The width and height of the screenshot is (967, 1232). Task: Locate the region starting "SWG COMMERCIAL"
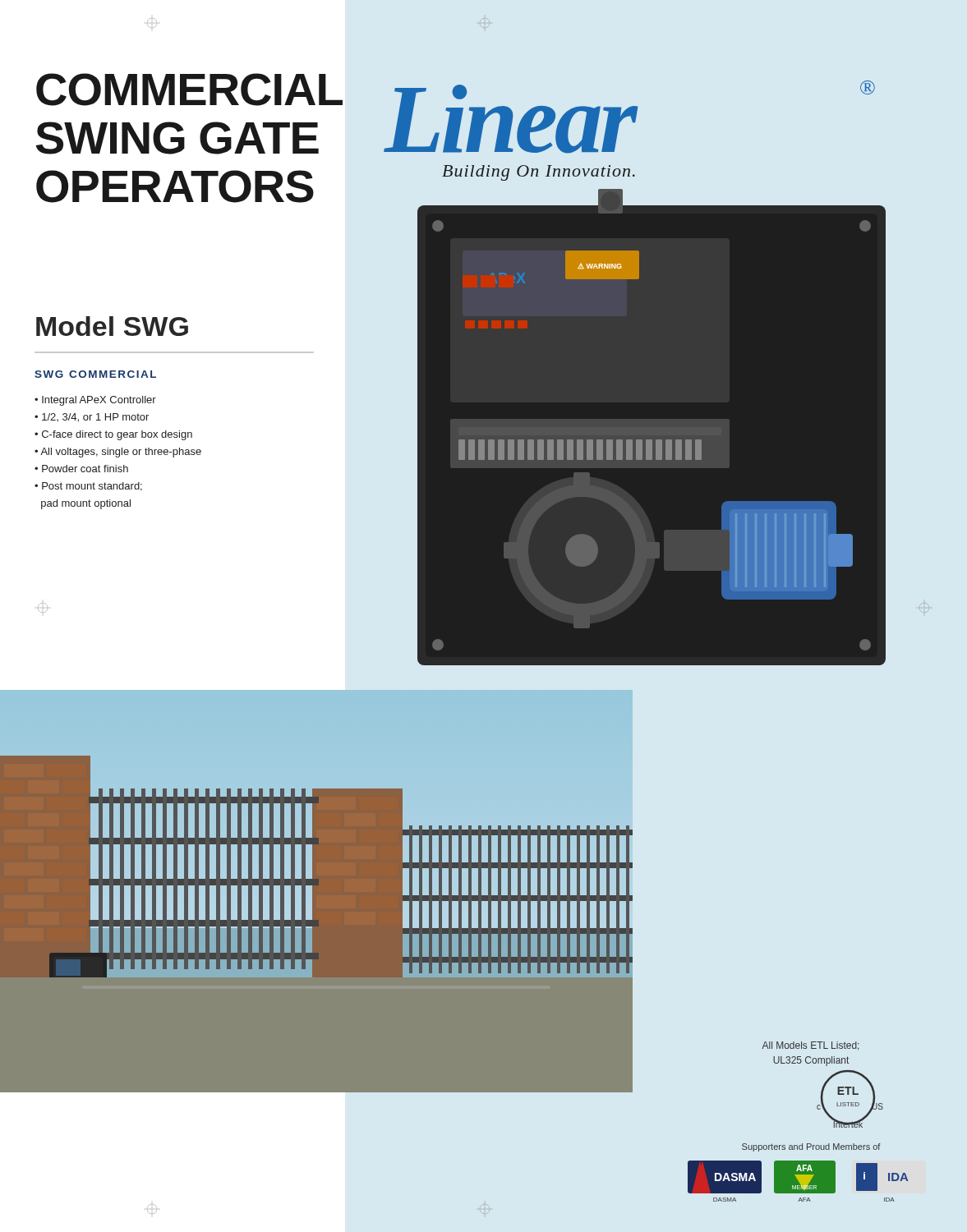coord(96,374)
